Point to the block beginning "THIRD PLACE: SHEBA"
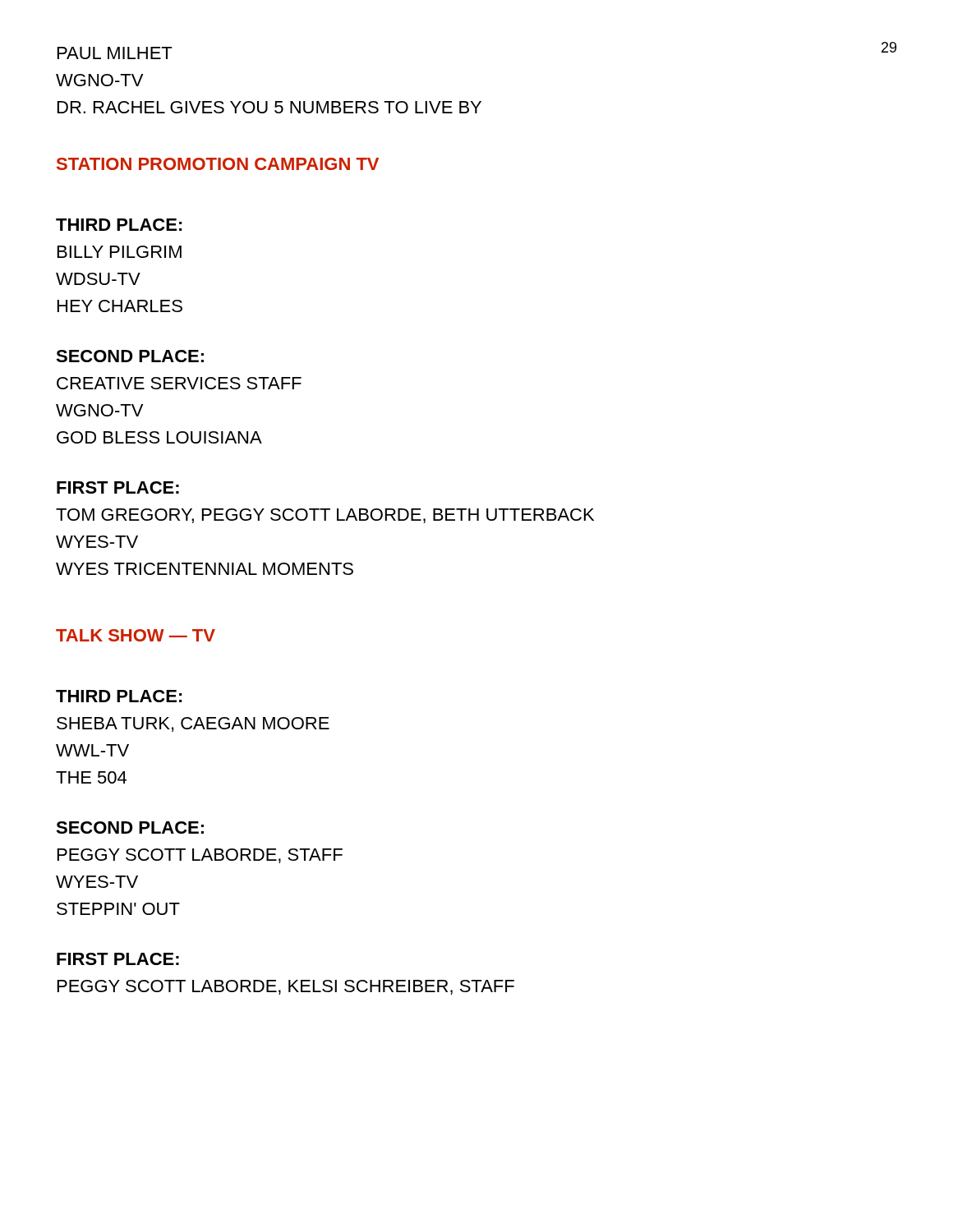Screen dimensions: 1232x953 coord(193,737)
